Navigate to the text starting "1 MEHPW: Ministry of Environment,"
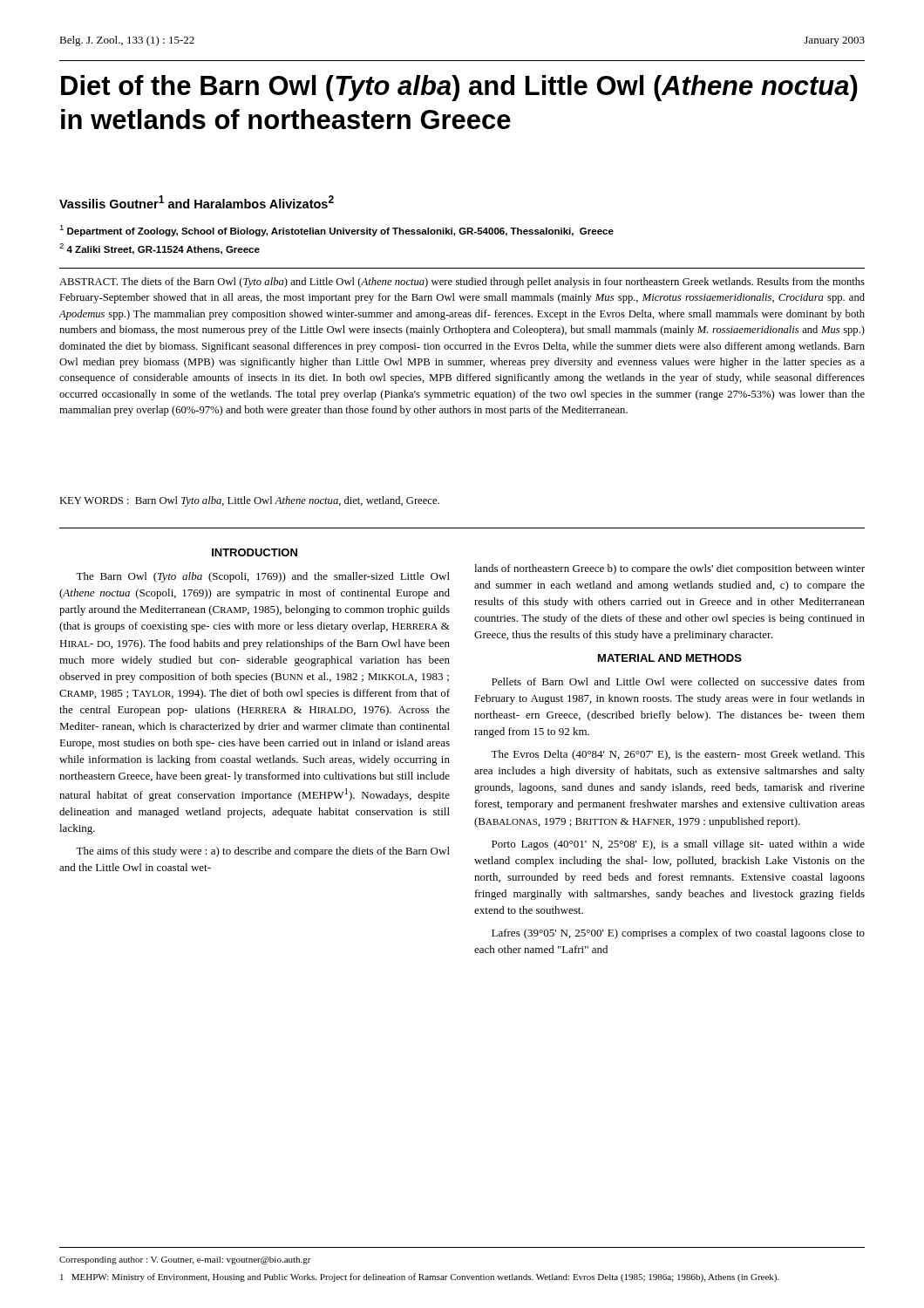The height and width of the screenshot is (1308, 924). tap(419, 1276)
